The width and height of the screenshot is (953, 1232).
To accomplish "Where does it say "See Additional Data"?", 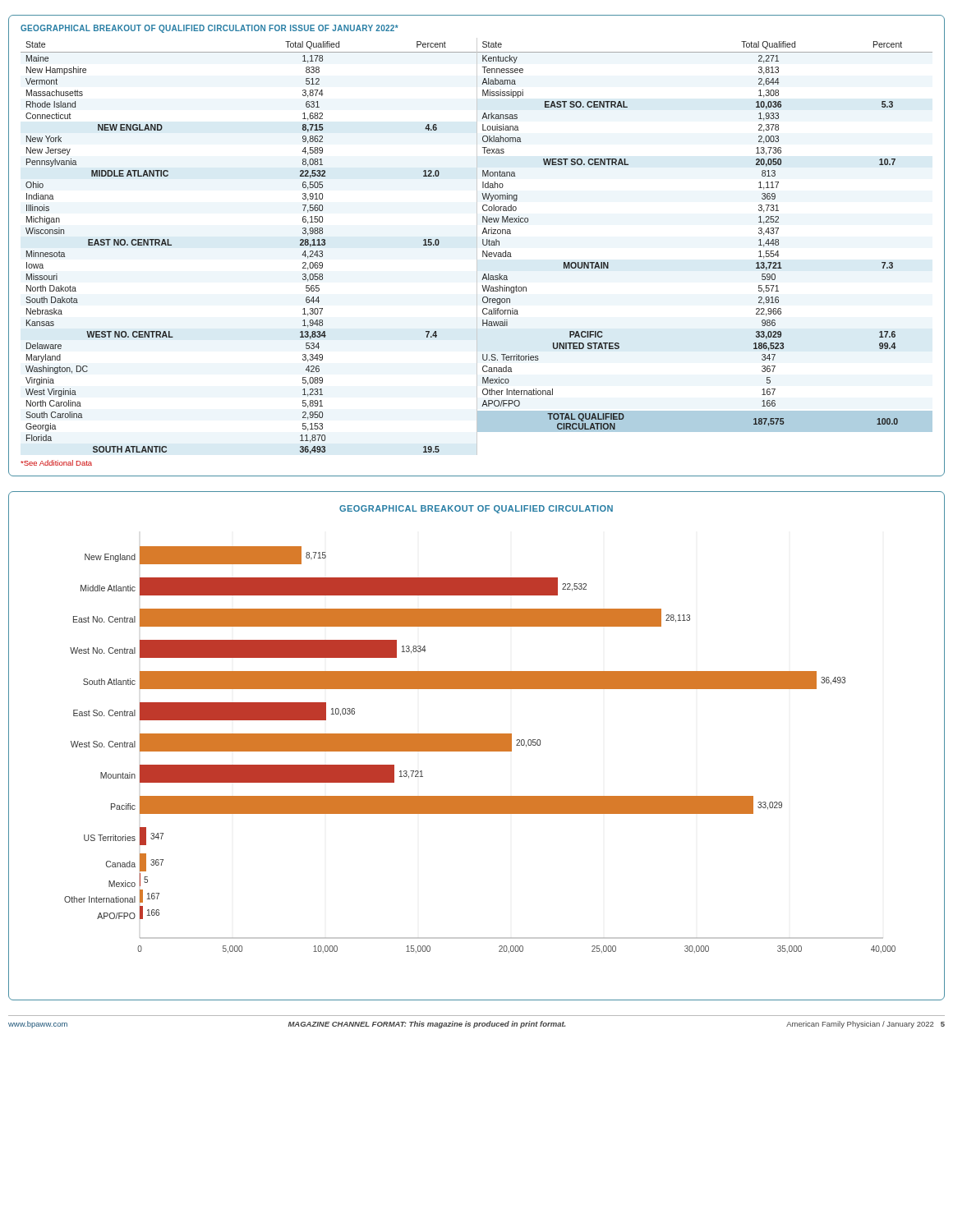I will [56, 463].
